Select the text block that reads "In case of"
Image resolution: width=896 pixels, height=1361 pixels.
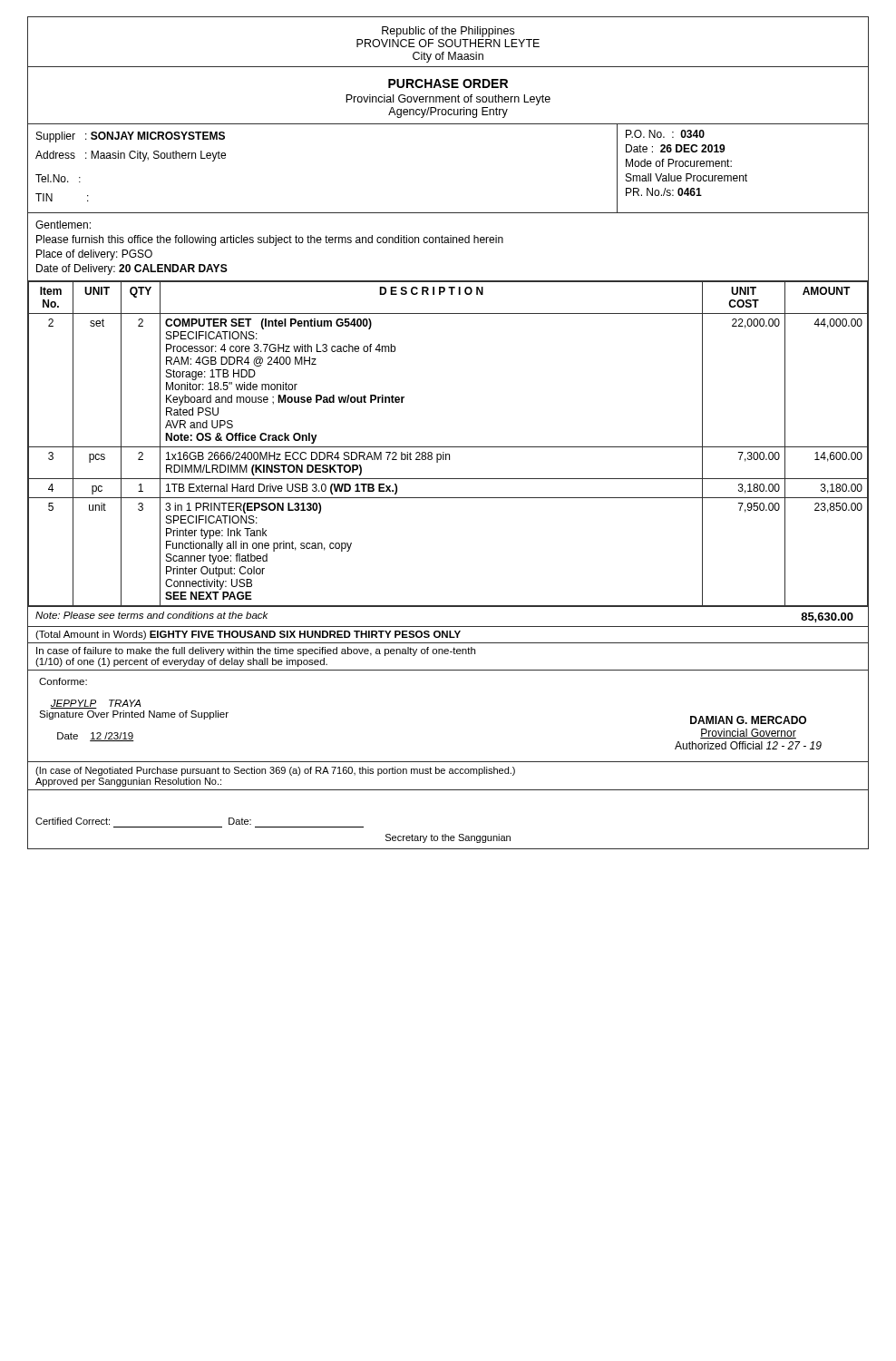coord(256,656)
